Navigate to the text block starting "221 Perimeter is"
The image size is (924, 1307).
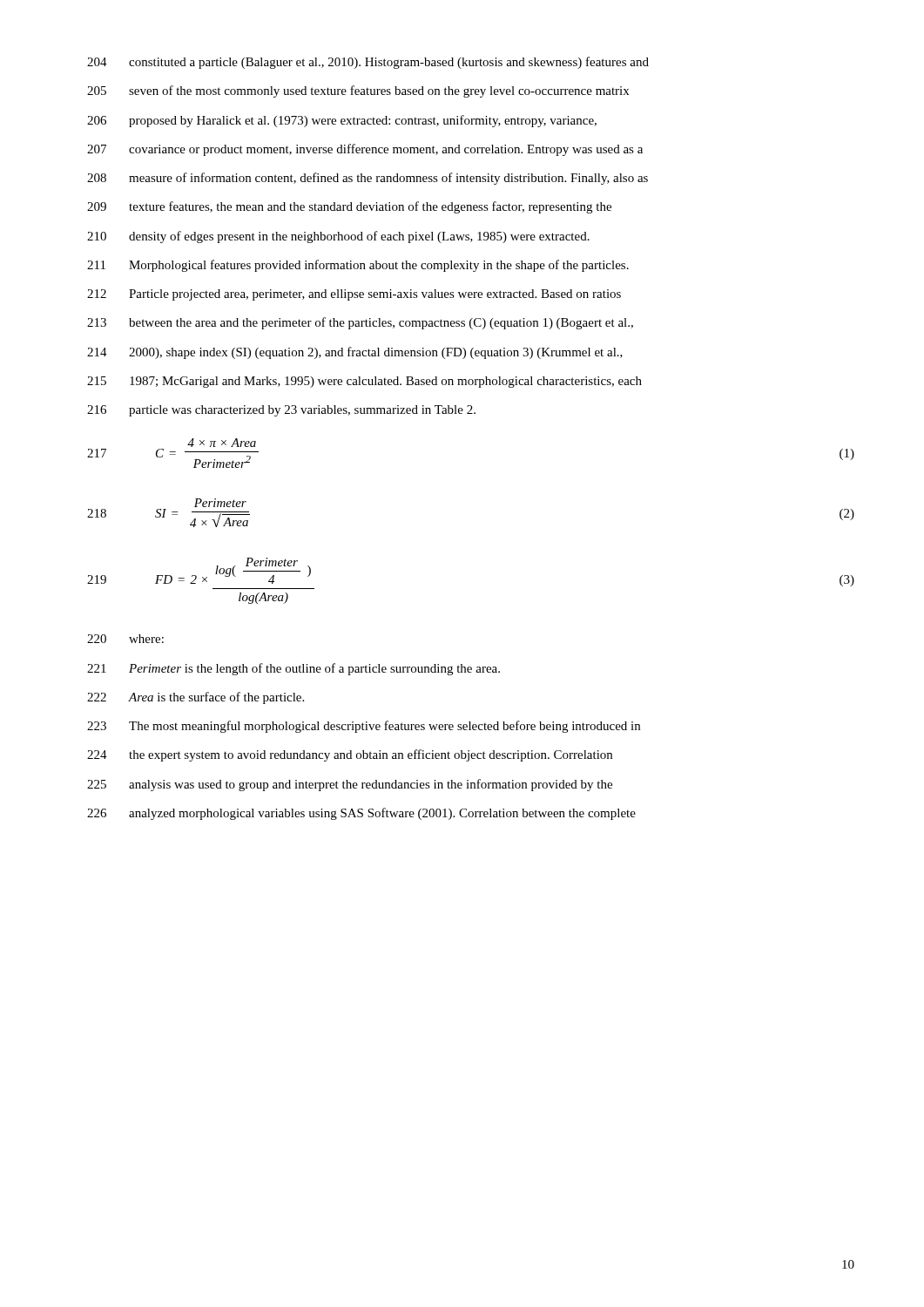tap(471, 668)
